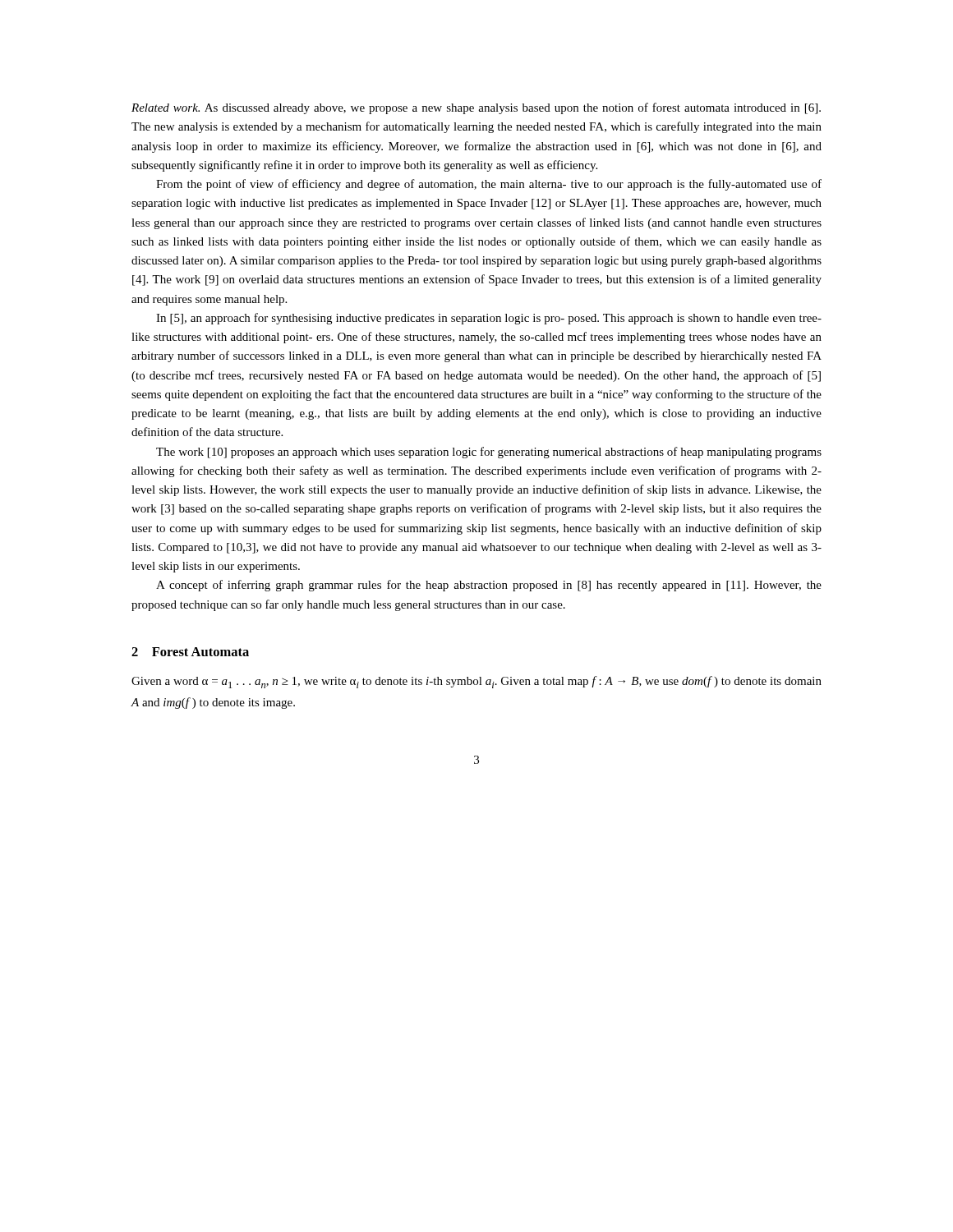
Task: Where is the passage that starts "The work [10] proposes an"?
Action: click(x=476, y=509)
